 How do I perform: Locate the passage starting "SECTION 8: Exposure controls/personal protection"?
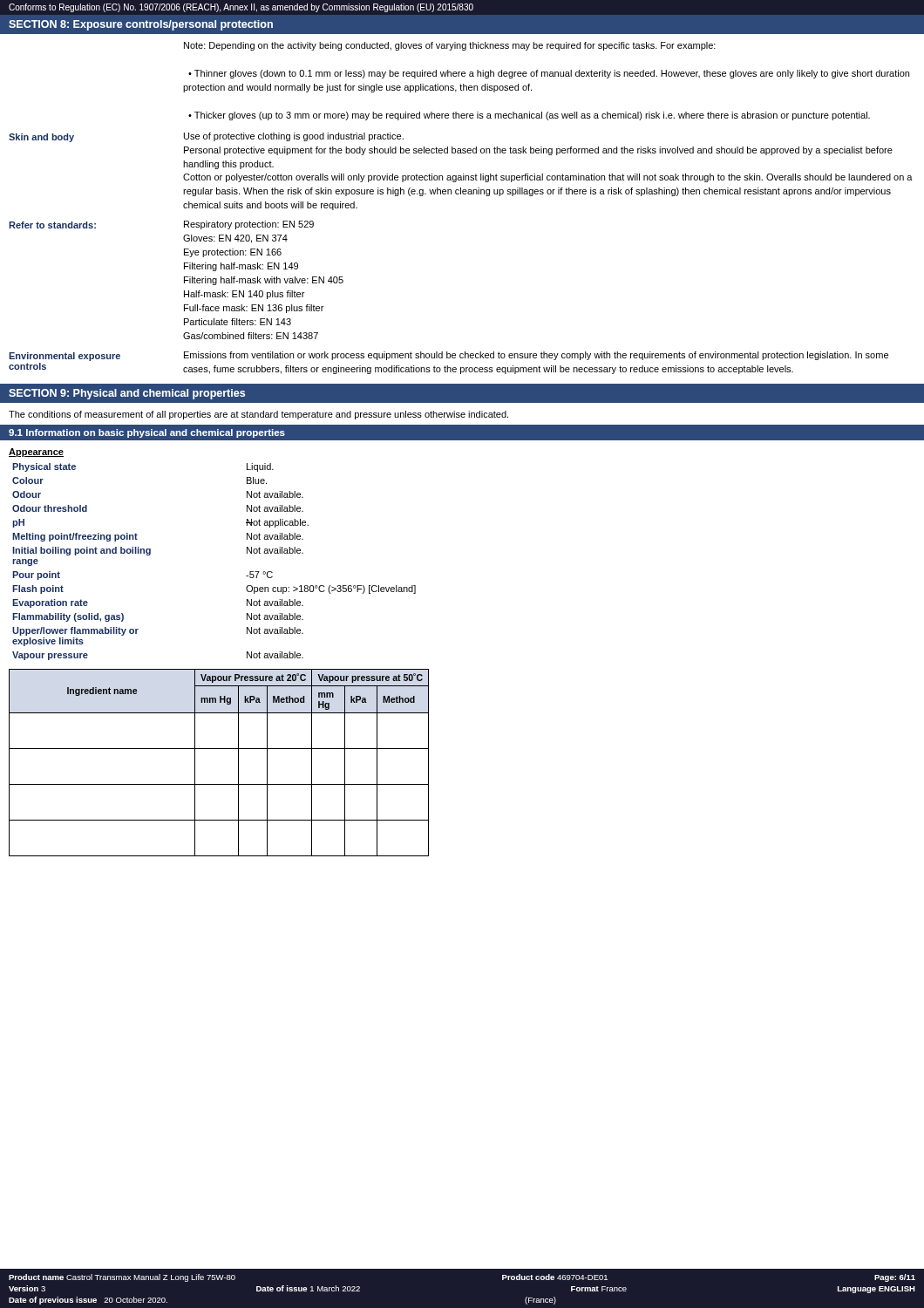141,24
